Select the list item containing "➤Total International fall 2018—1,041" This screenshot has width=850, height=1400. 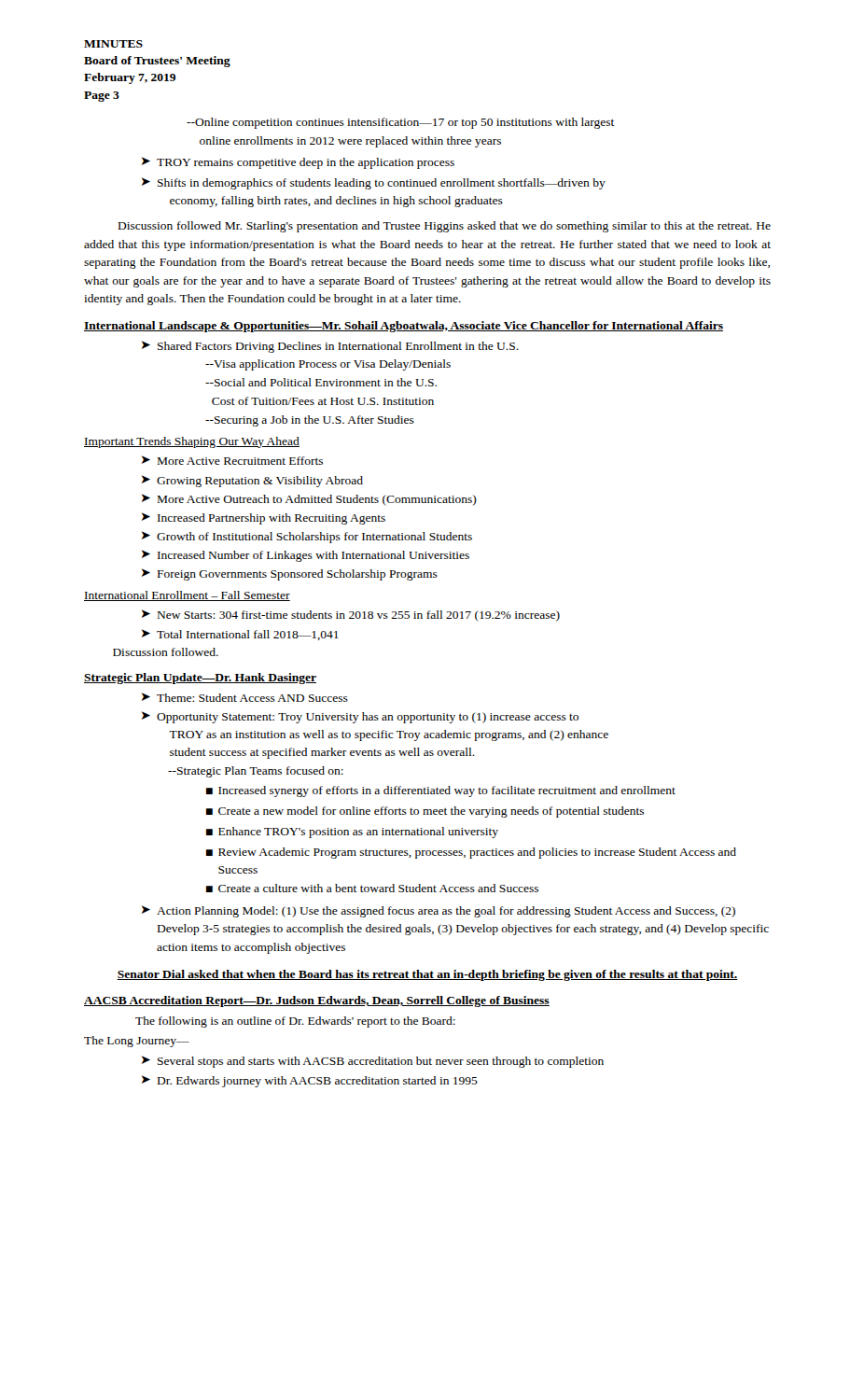[240, 634]
